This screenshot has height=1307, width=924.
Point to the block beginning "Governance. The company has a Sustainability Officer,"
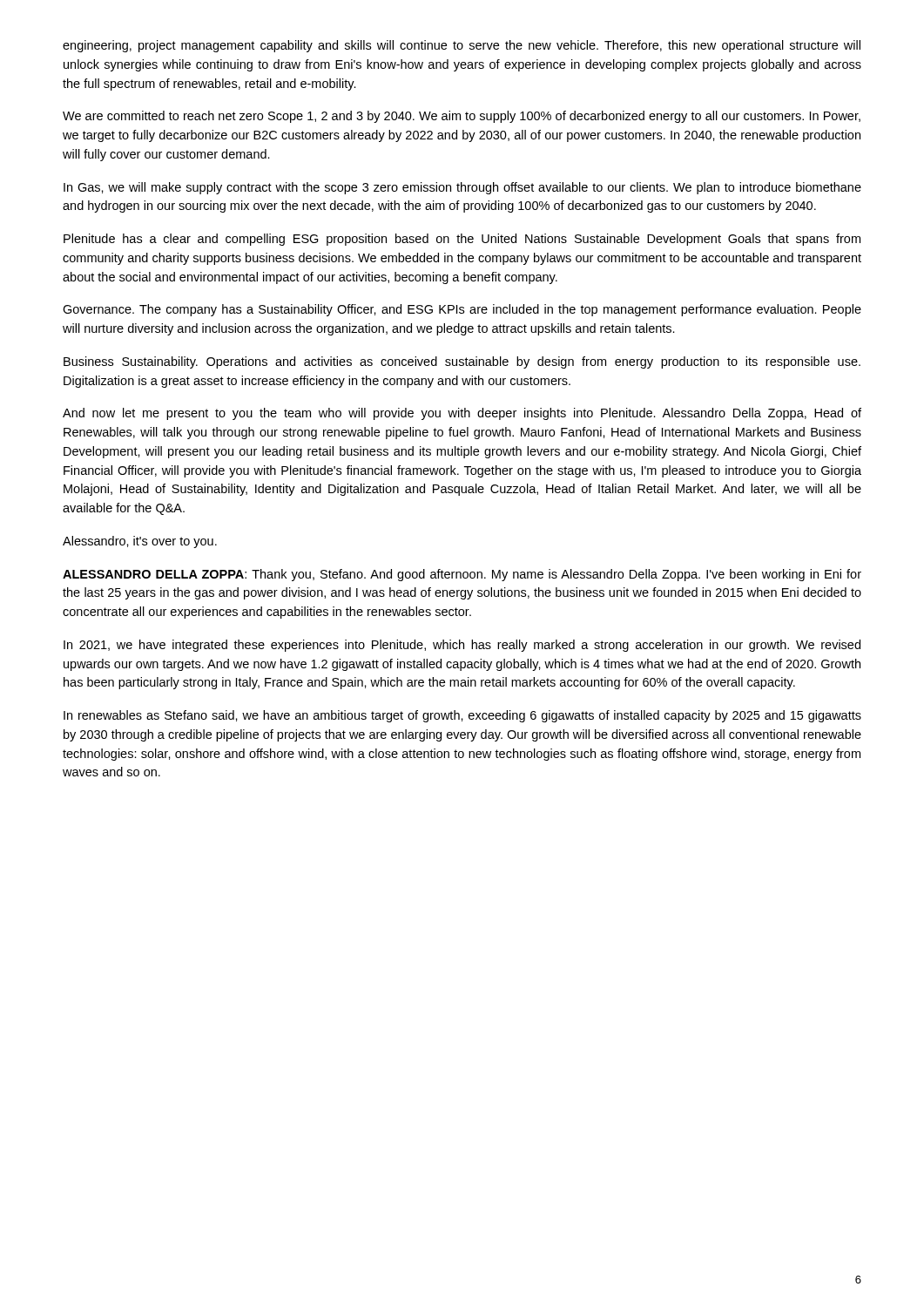pos(462,319)
